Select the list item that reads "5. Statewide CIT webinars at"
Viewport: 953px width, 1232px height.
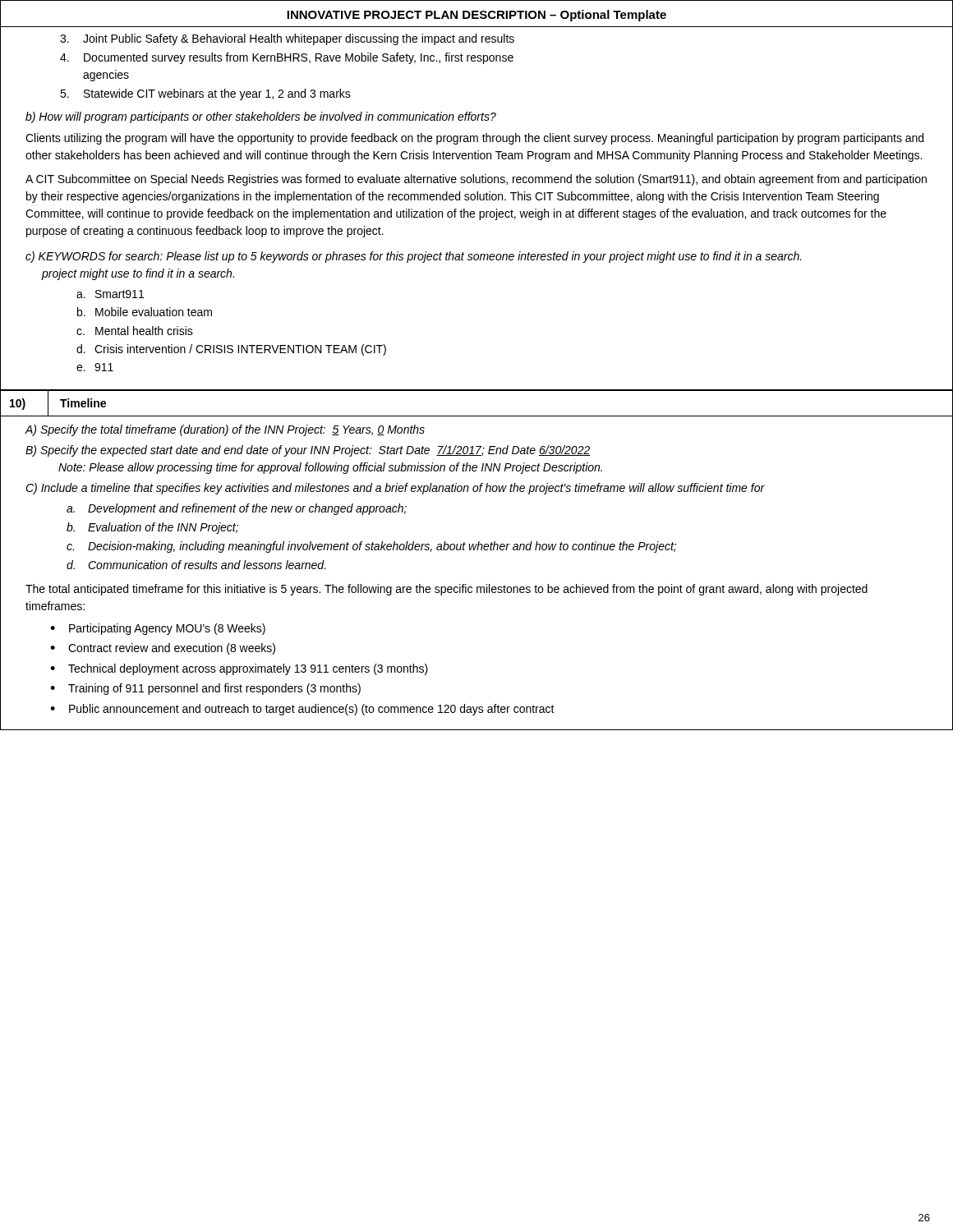pyautogui.click(x=205, y=94)
